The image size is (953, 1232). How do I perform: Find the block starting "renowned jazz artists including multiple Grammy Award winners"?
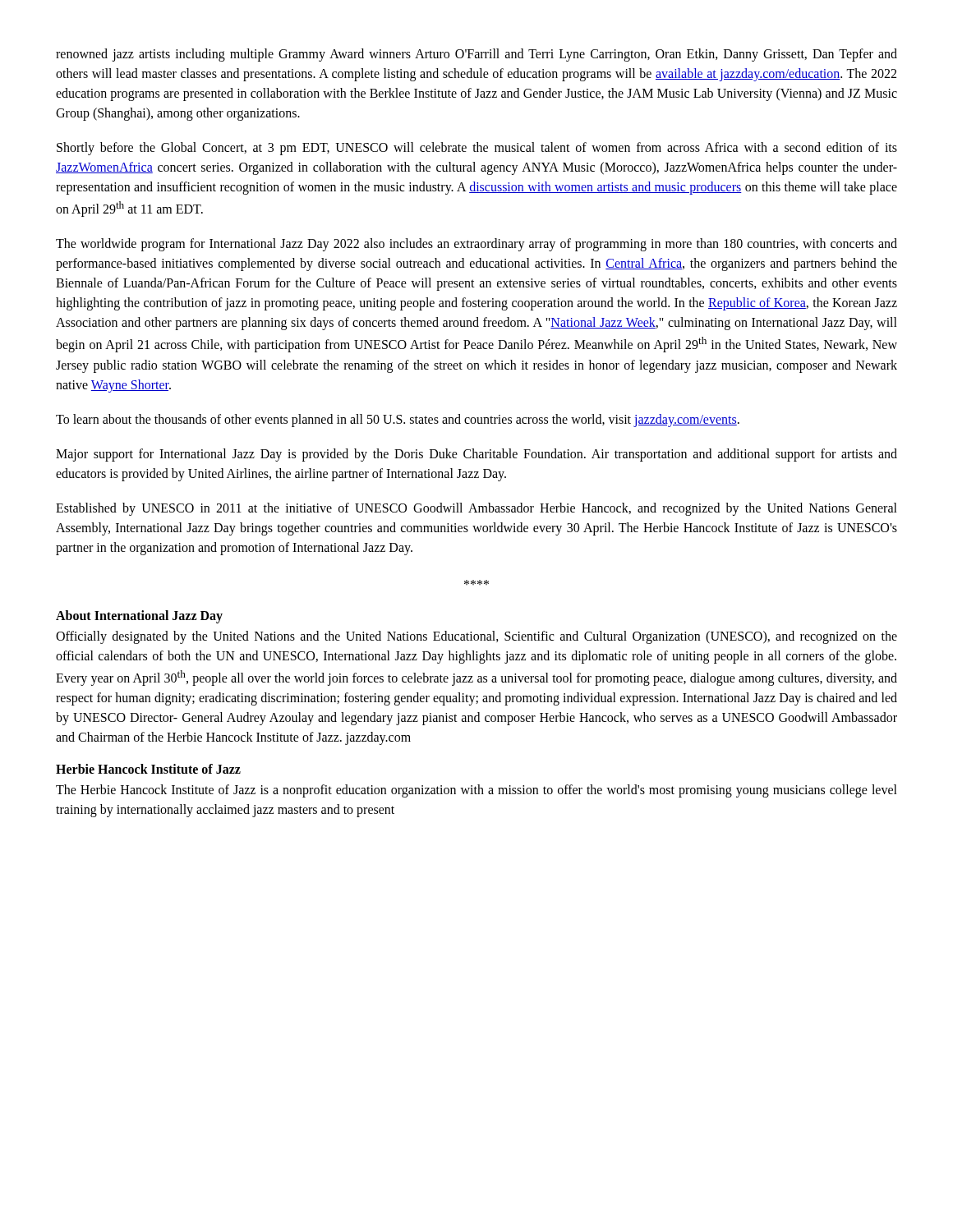(x=476, y=83)
